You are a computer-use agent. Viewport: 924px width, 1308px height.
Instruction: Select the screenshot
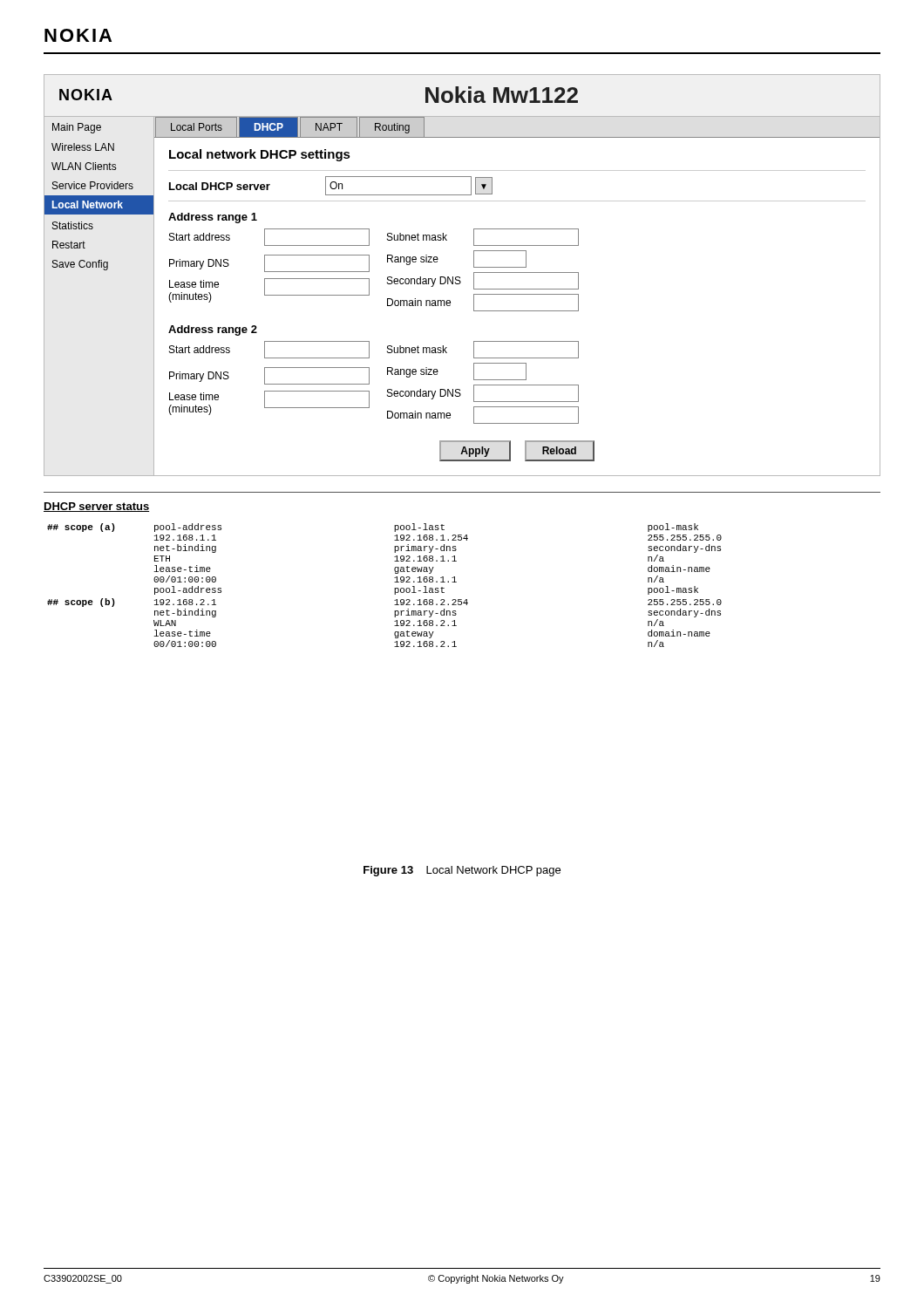tap(462, 362)
